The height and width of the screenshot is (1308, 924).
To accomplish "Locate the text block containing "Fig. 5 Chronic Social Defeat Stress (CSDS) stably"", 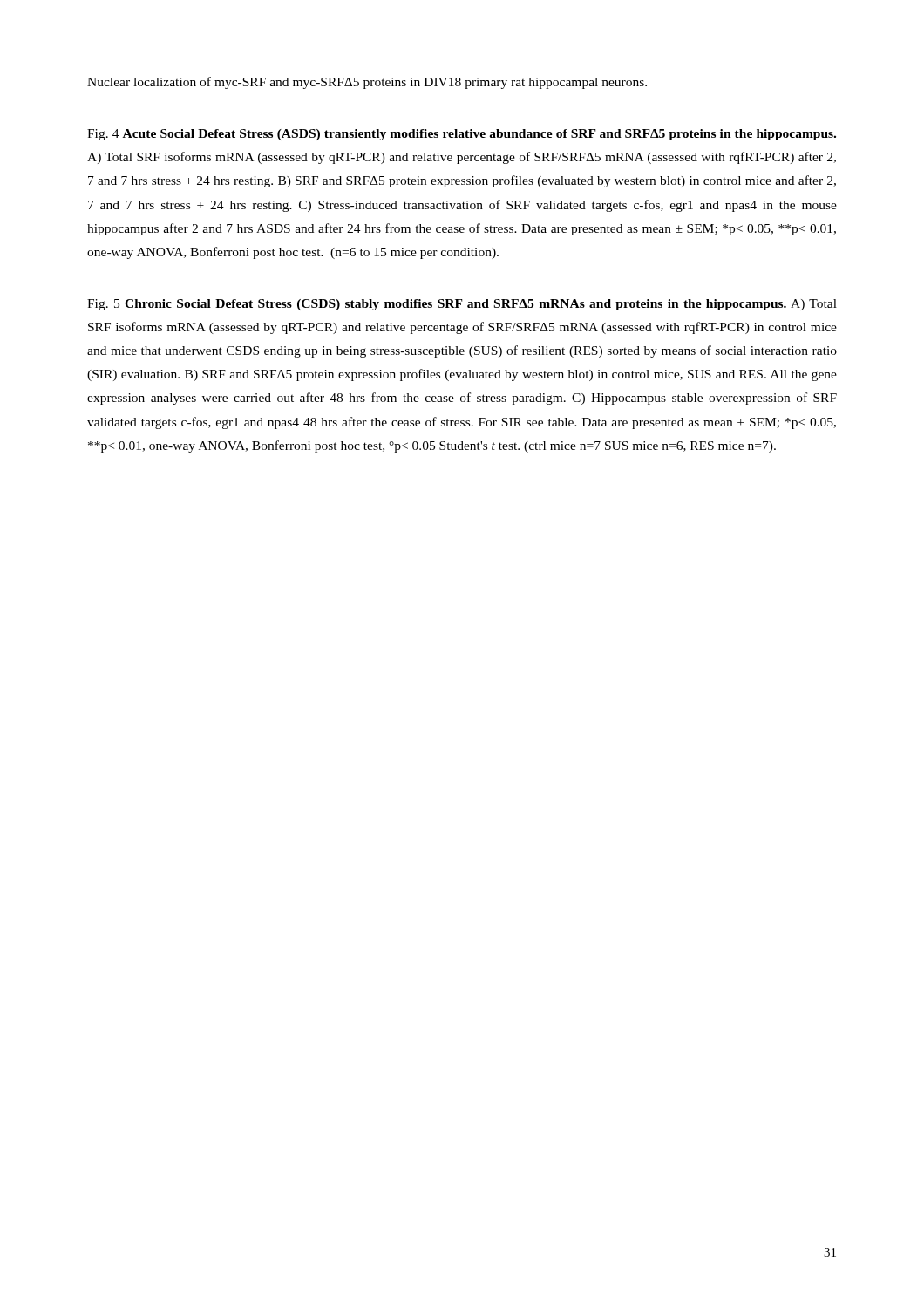I will click(462, 374).
